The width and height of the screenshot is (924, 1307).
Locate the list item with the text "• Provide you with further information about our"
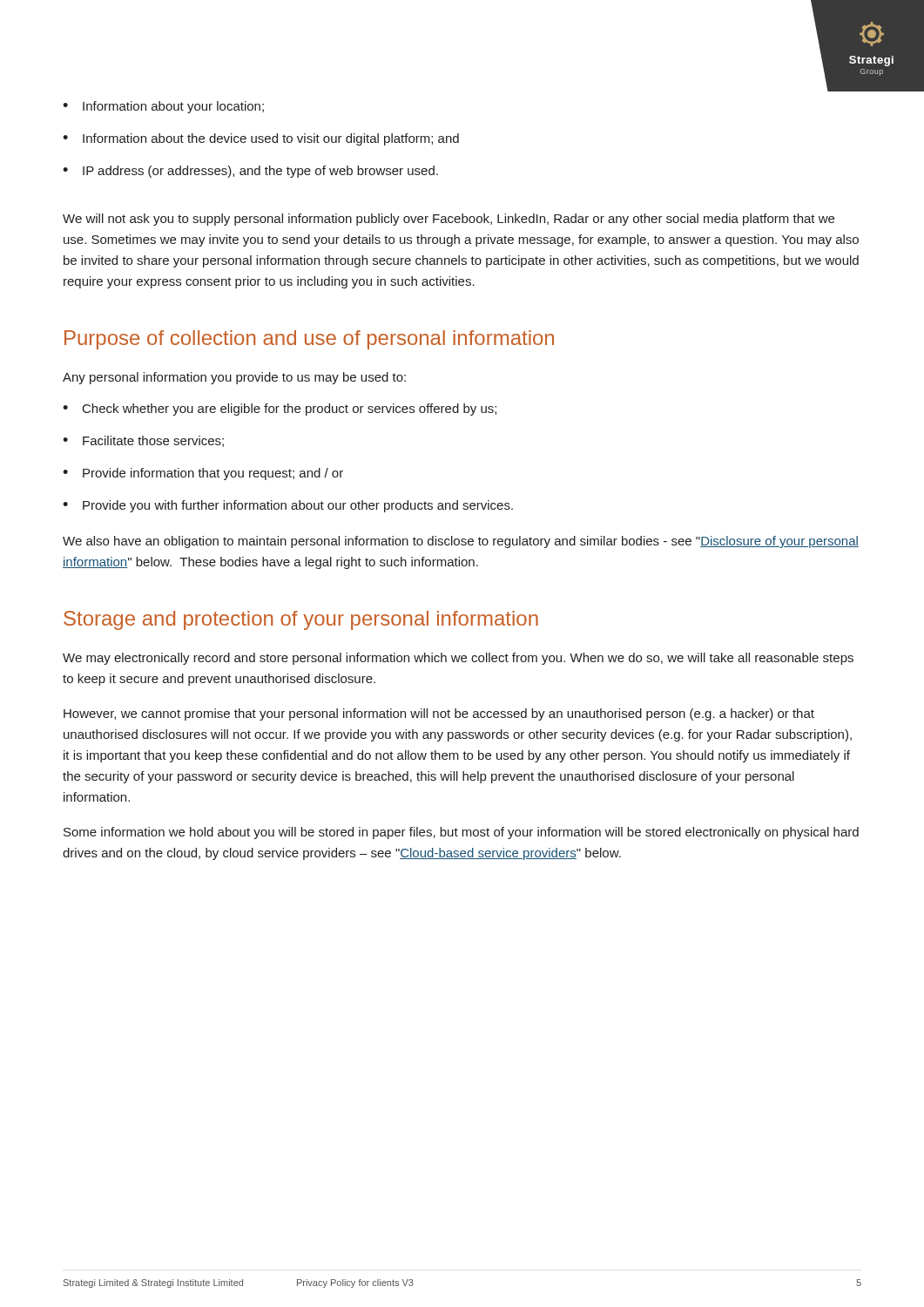coord(462,506)
